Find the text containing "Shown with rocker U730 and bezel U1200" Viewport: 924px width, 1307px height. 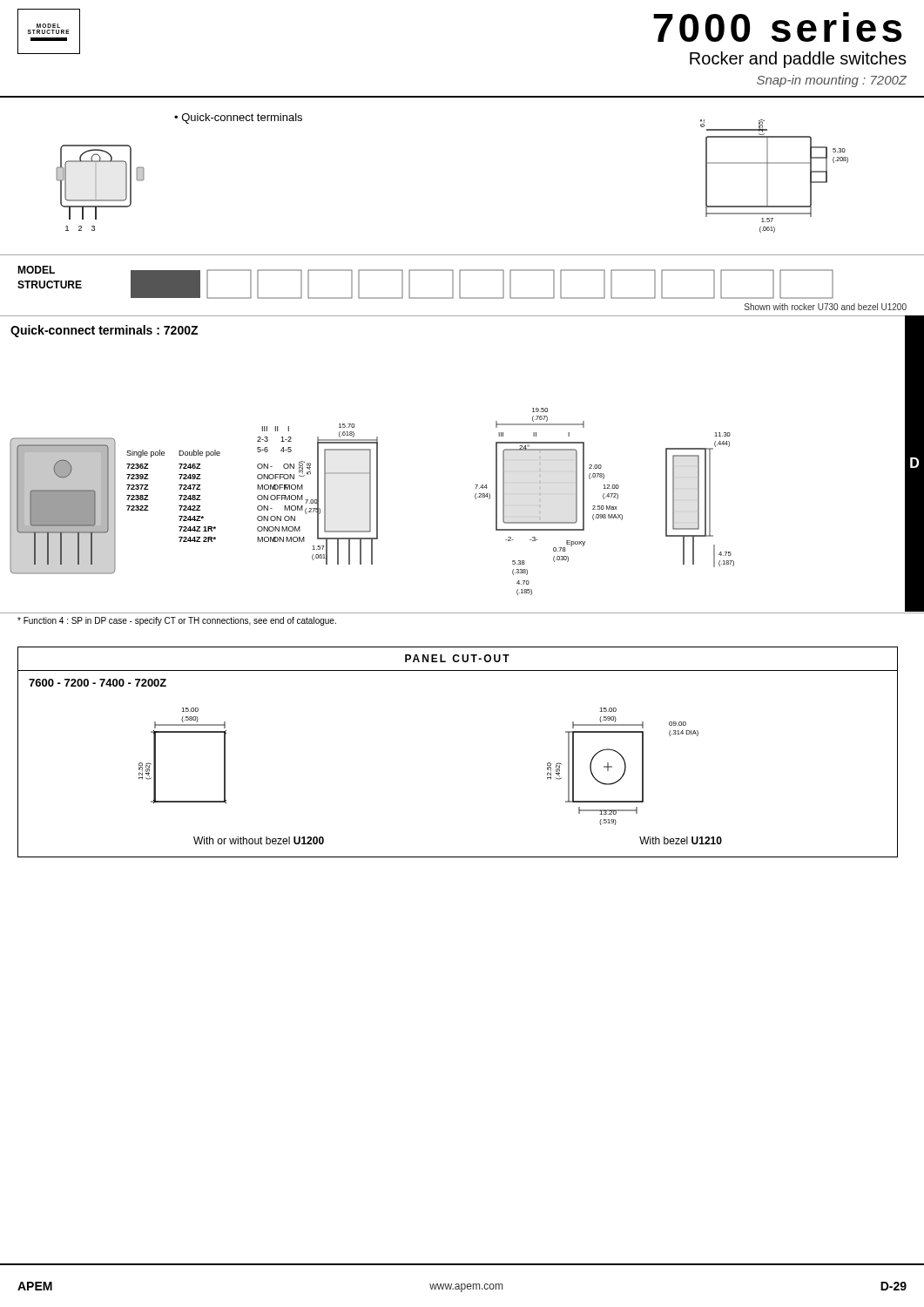point(825,307)
